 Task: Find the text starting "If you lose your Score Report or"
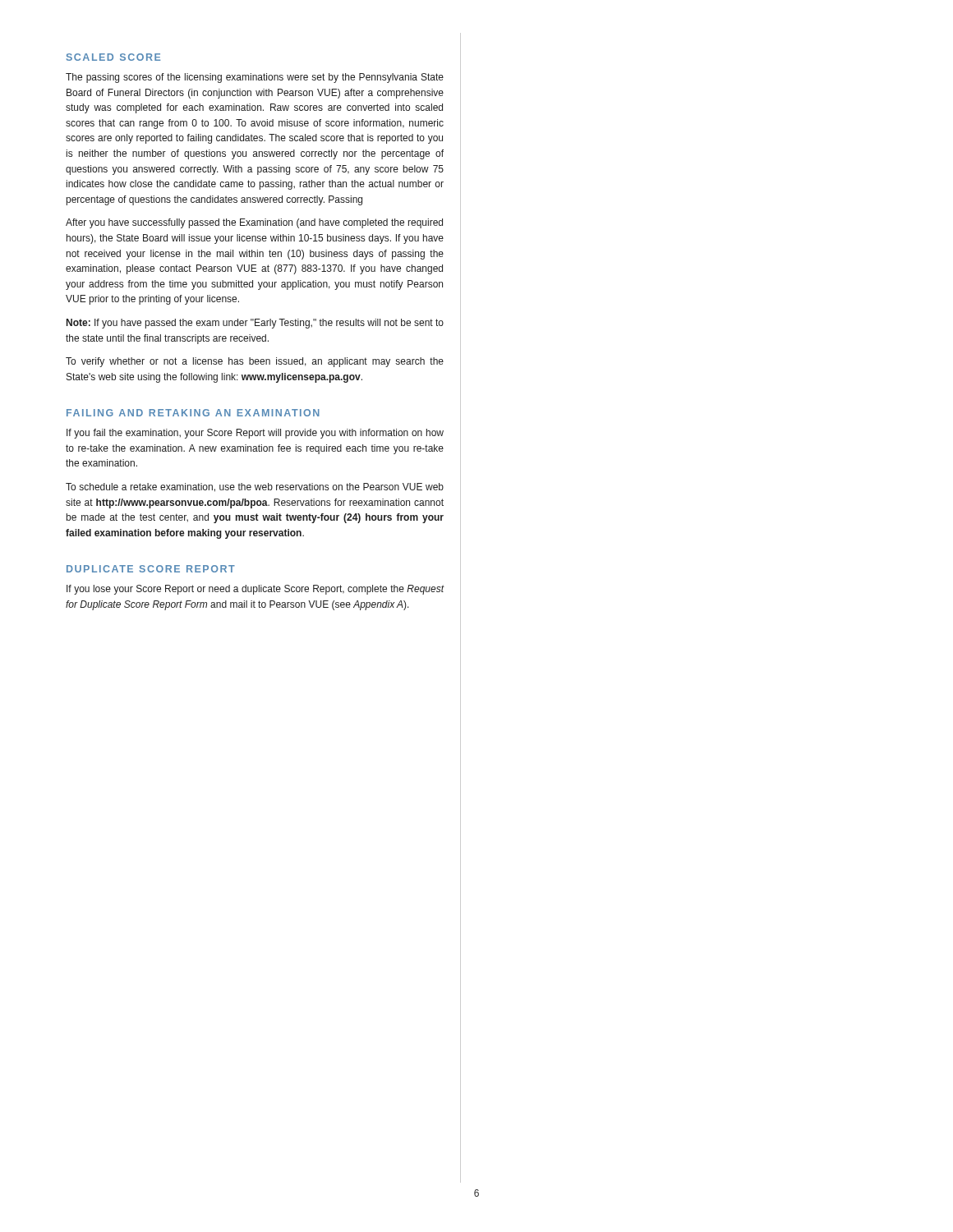[255, 597]
